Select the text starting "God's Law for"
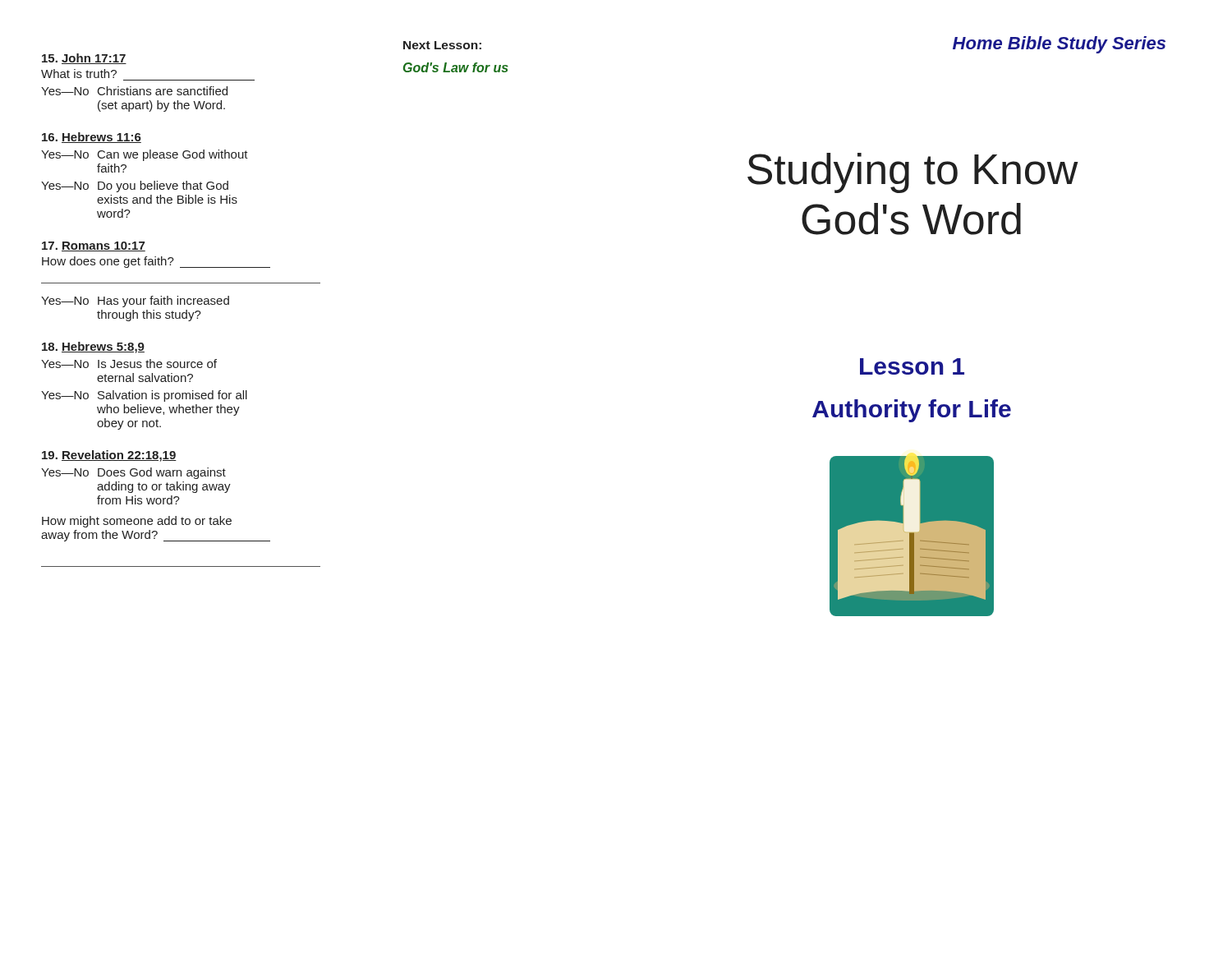The image size is (1232, 953). pyautogui.click(x=505, y=68)
